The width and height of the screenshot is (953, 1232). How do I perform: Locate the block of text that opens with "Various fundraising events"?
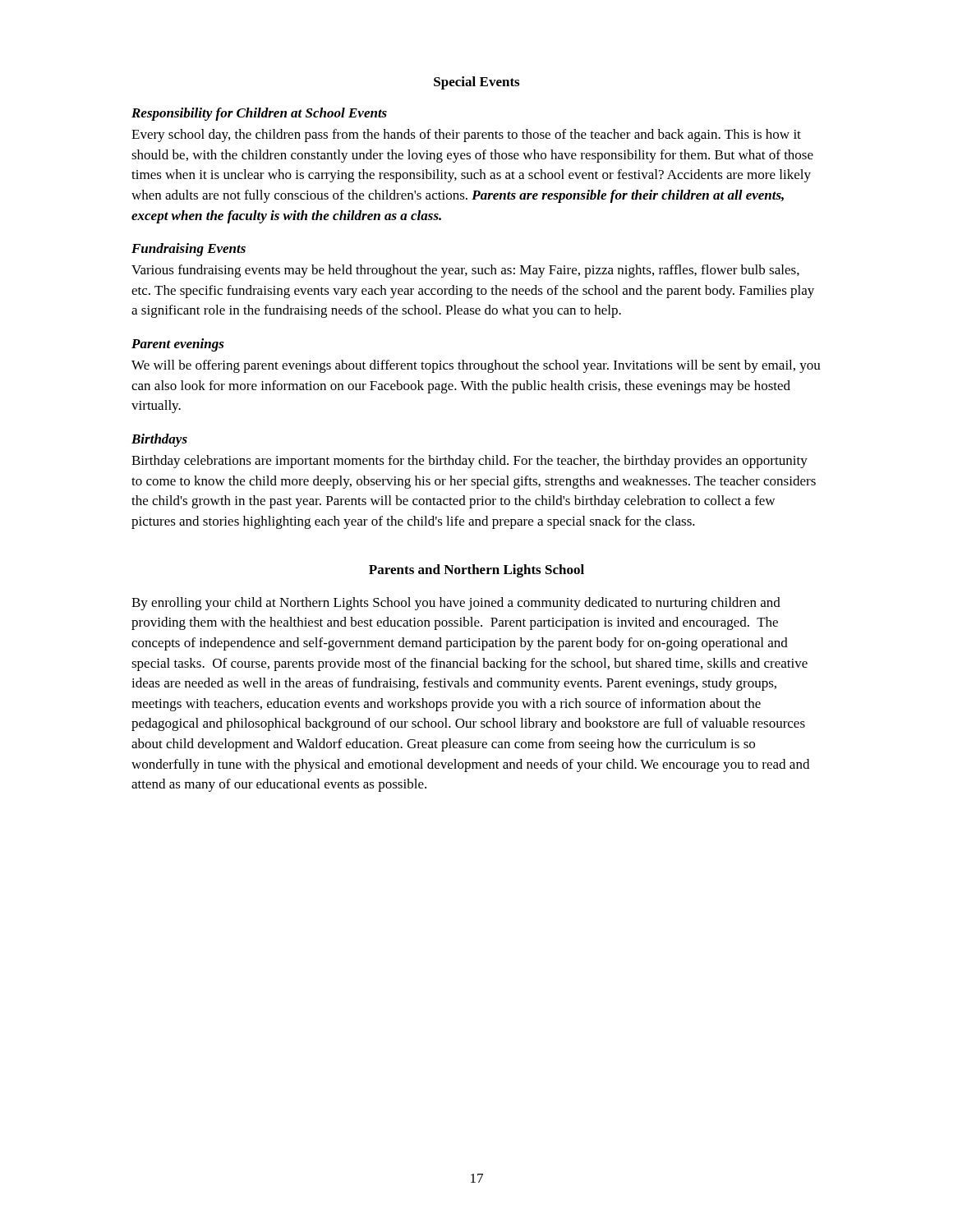click(473, 290)
